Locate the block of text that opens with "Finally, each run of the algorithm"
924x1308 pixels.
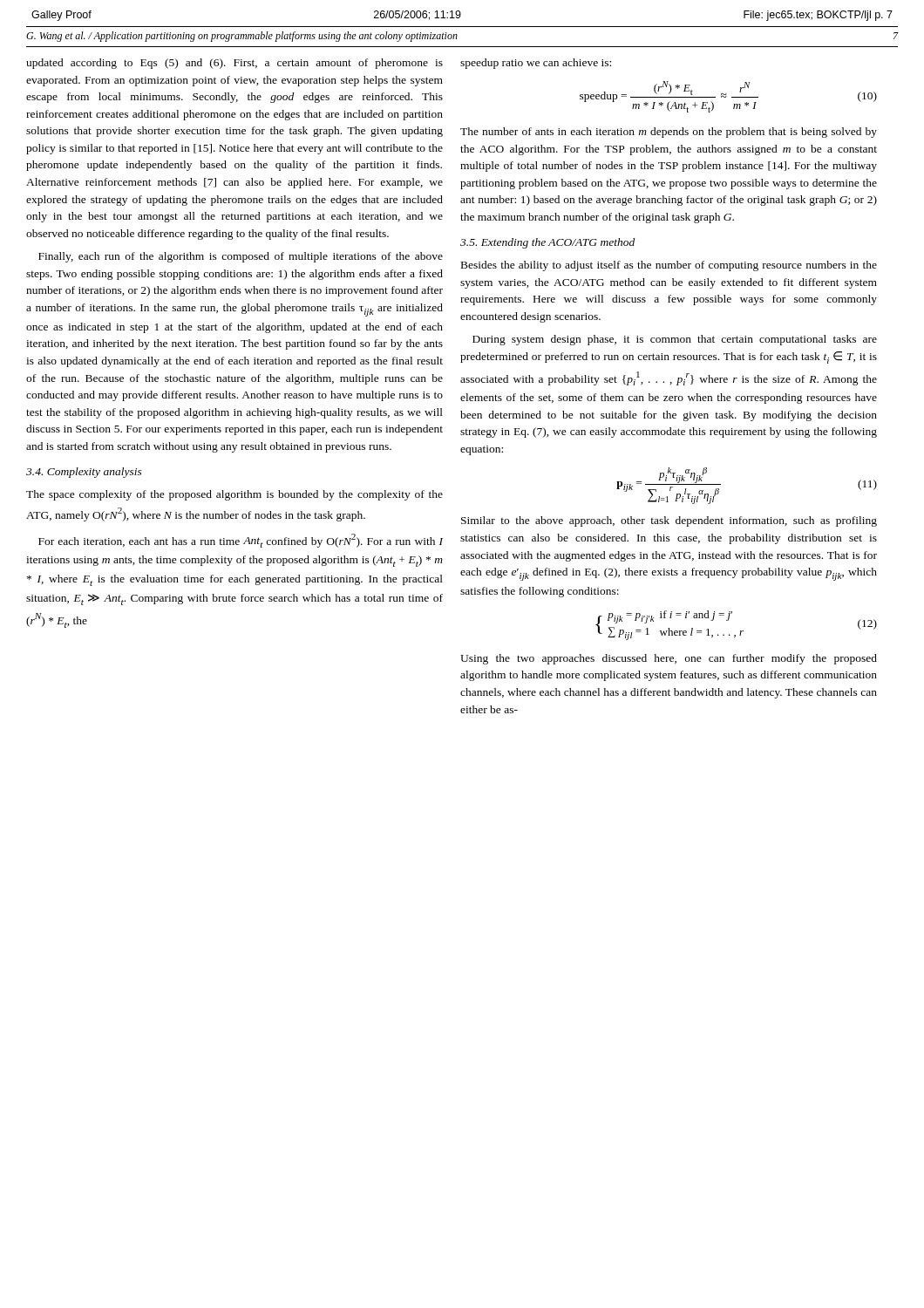[x=234, y=351]
